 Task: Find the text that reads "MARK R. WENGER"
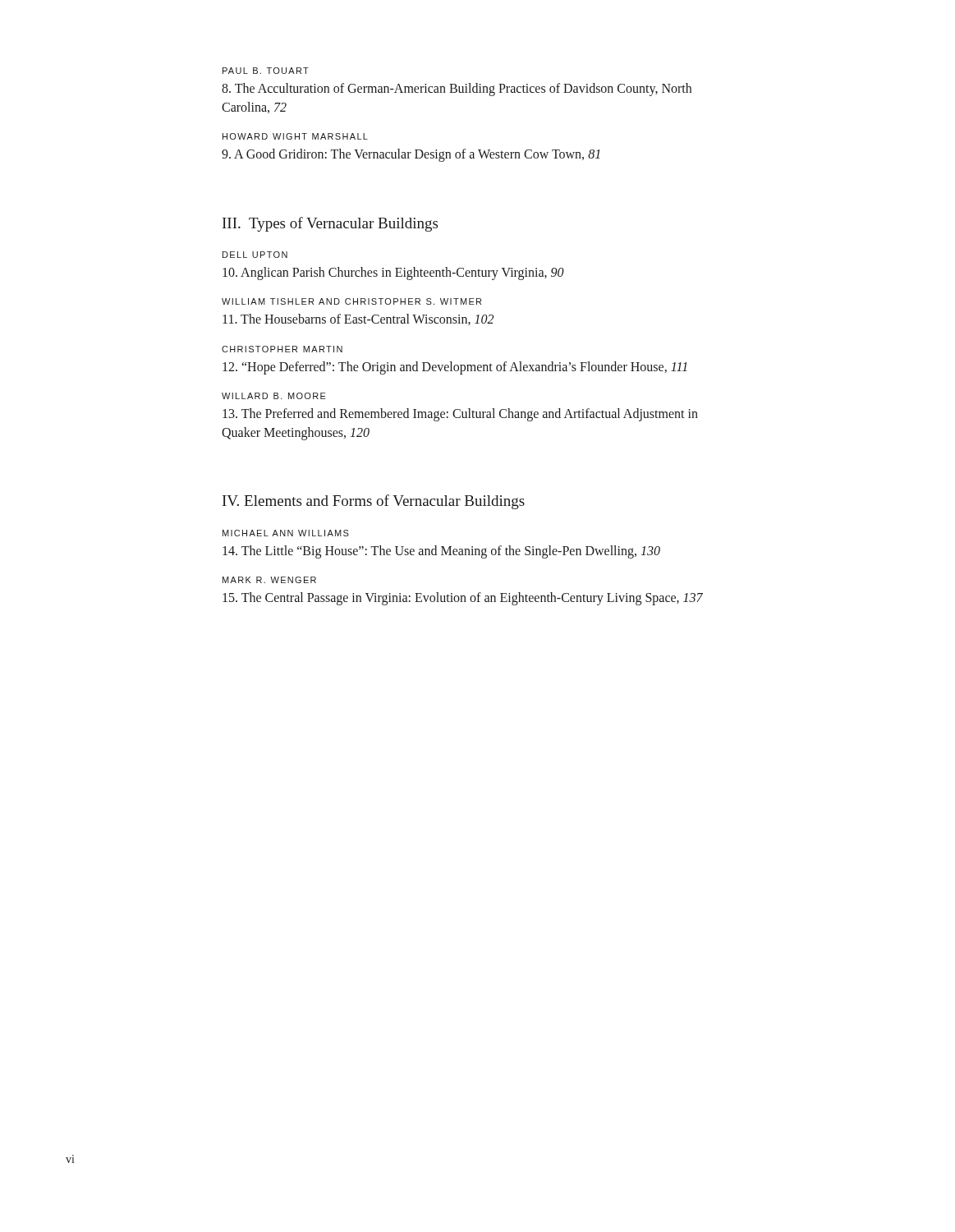[270, 580]
